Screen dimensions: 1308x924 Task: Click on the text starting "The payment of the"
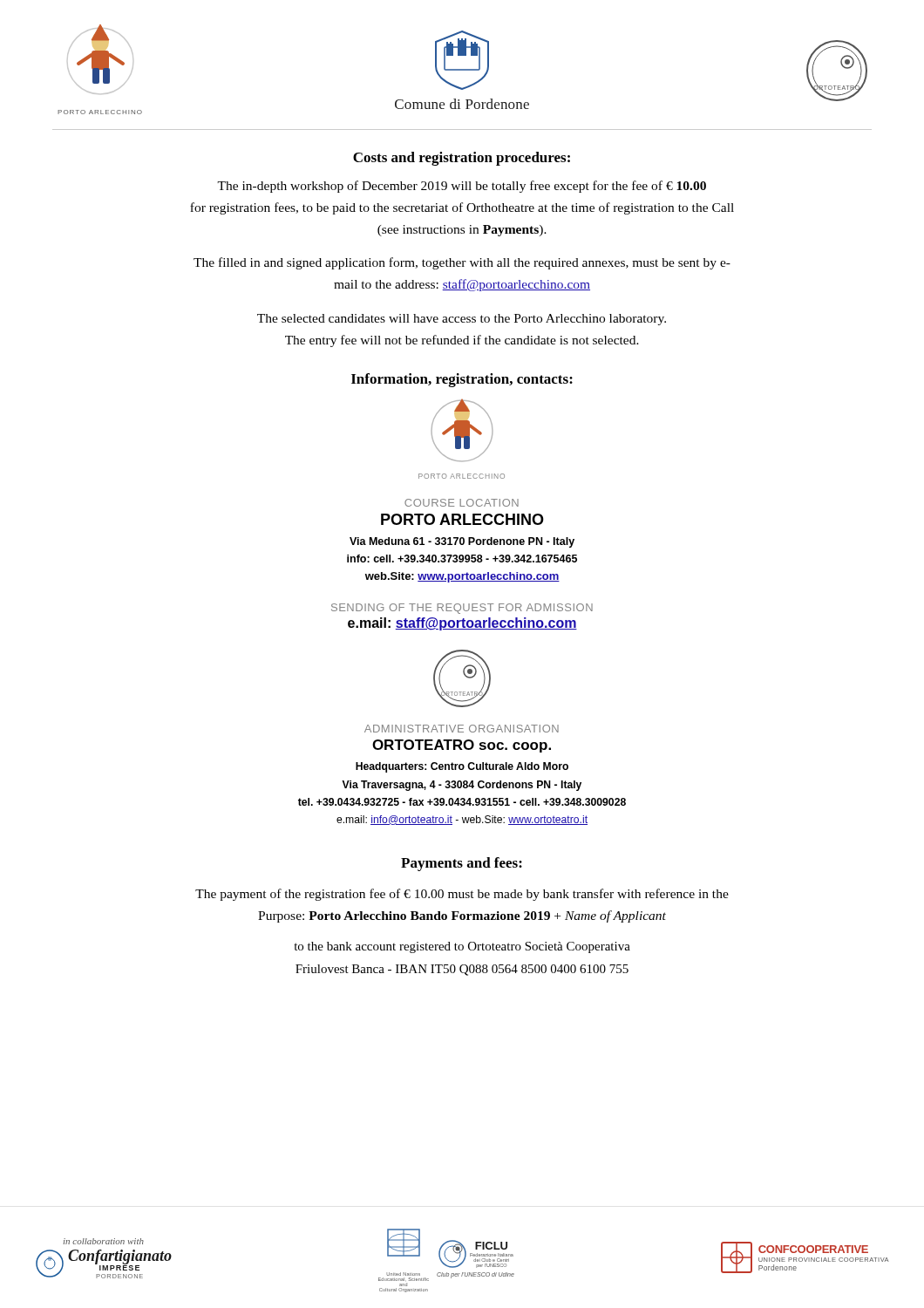pos(462,904)
